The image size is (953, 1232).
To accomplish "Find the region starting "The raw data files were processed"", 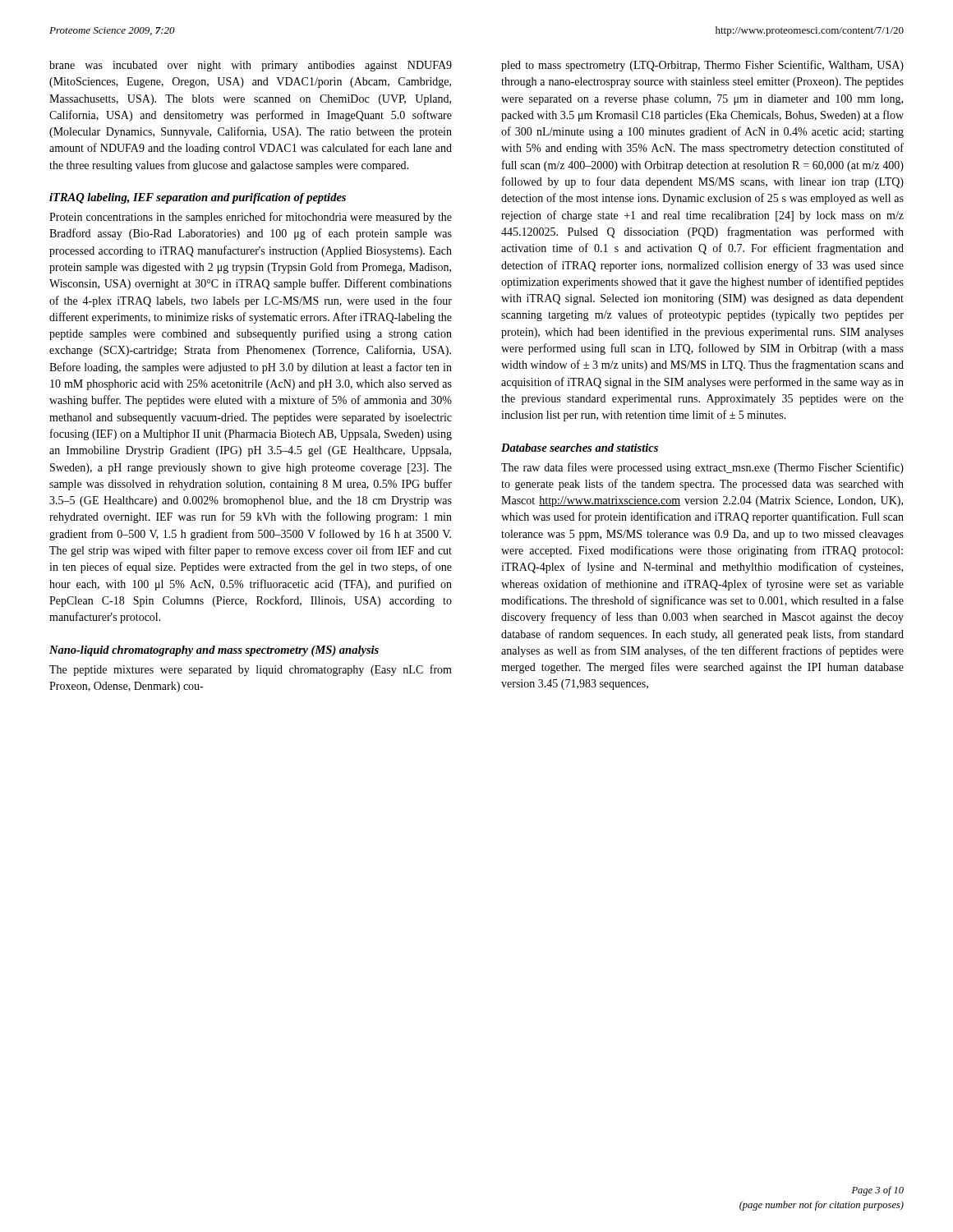I will click(702, 576).
